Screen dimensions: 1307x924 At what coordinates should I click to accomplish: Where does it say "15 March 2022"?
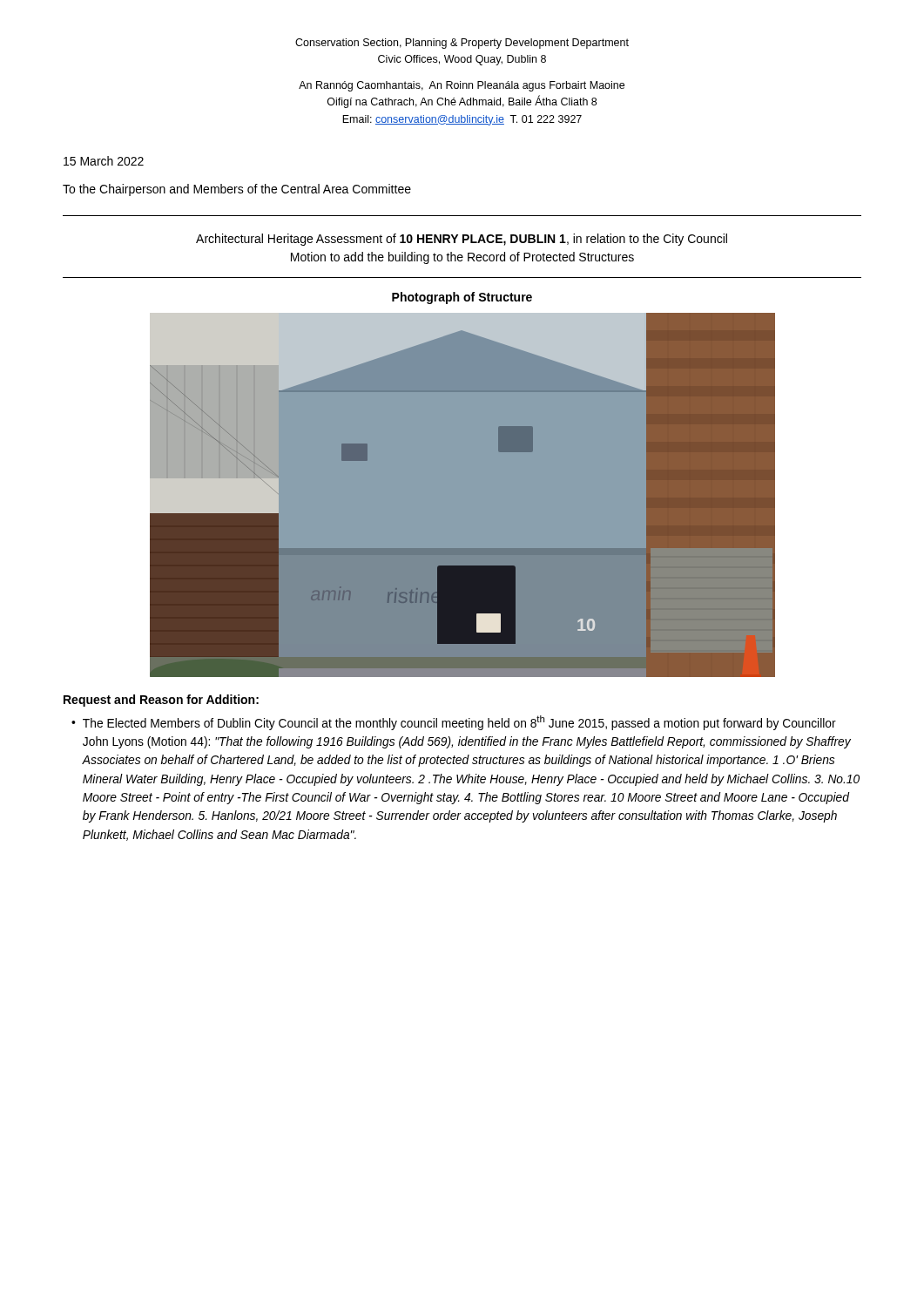pyautogui.click(x=103, y=161)
